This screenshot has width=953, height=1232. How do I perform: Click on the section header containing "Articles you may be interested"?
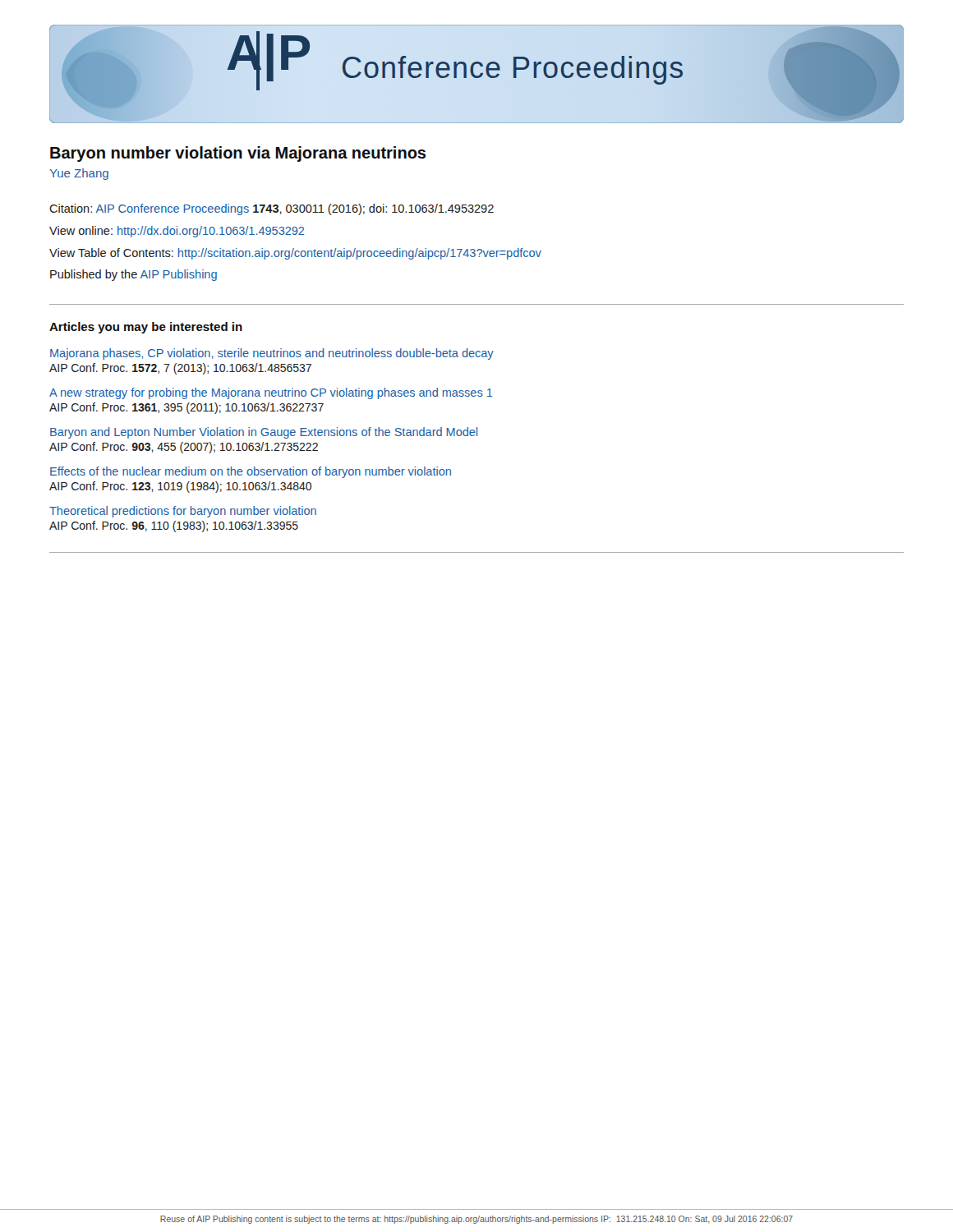[146, 327]
